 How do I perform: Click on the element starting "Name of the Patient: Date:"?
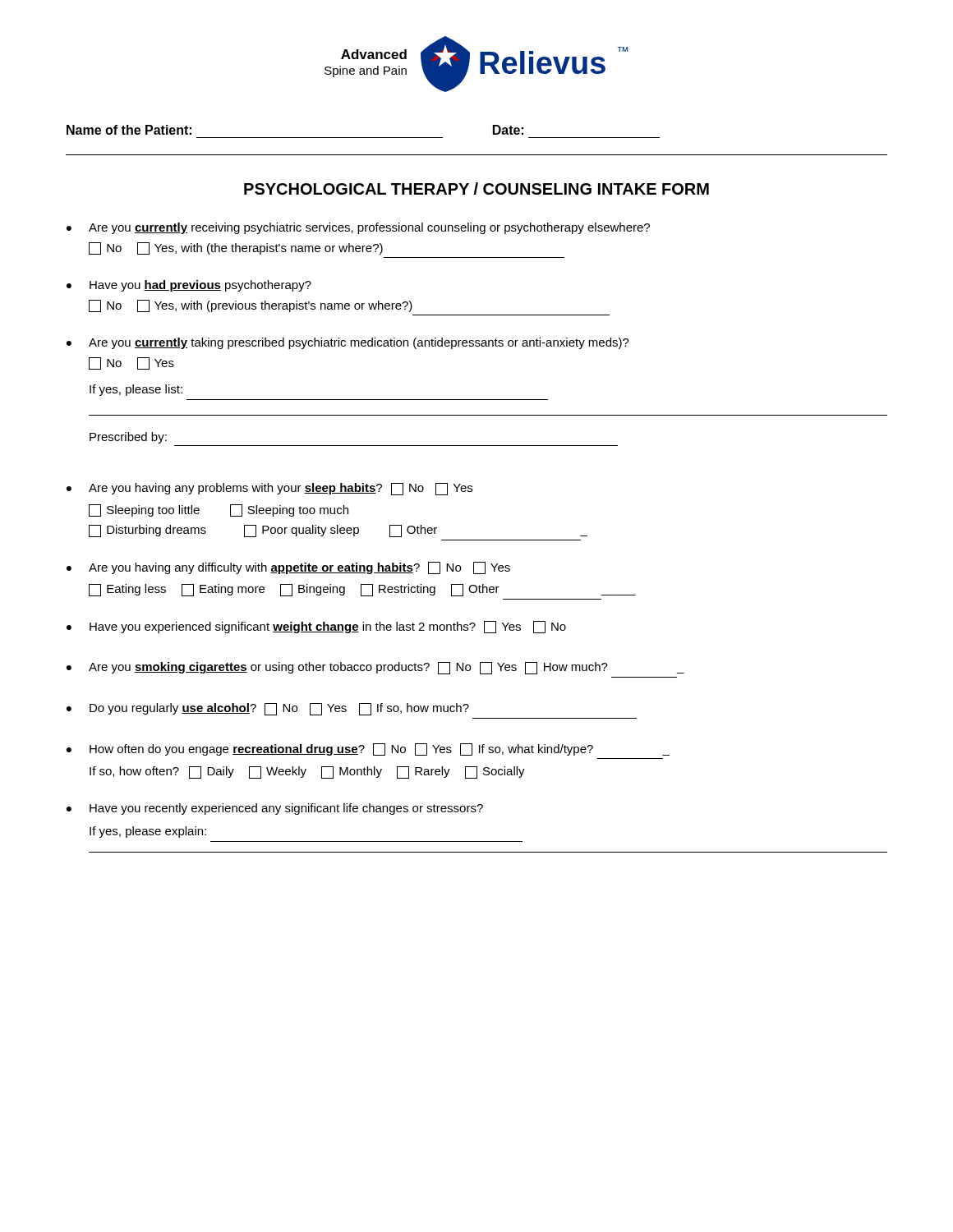[363, 131]
